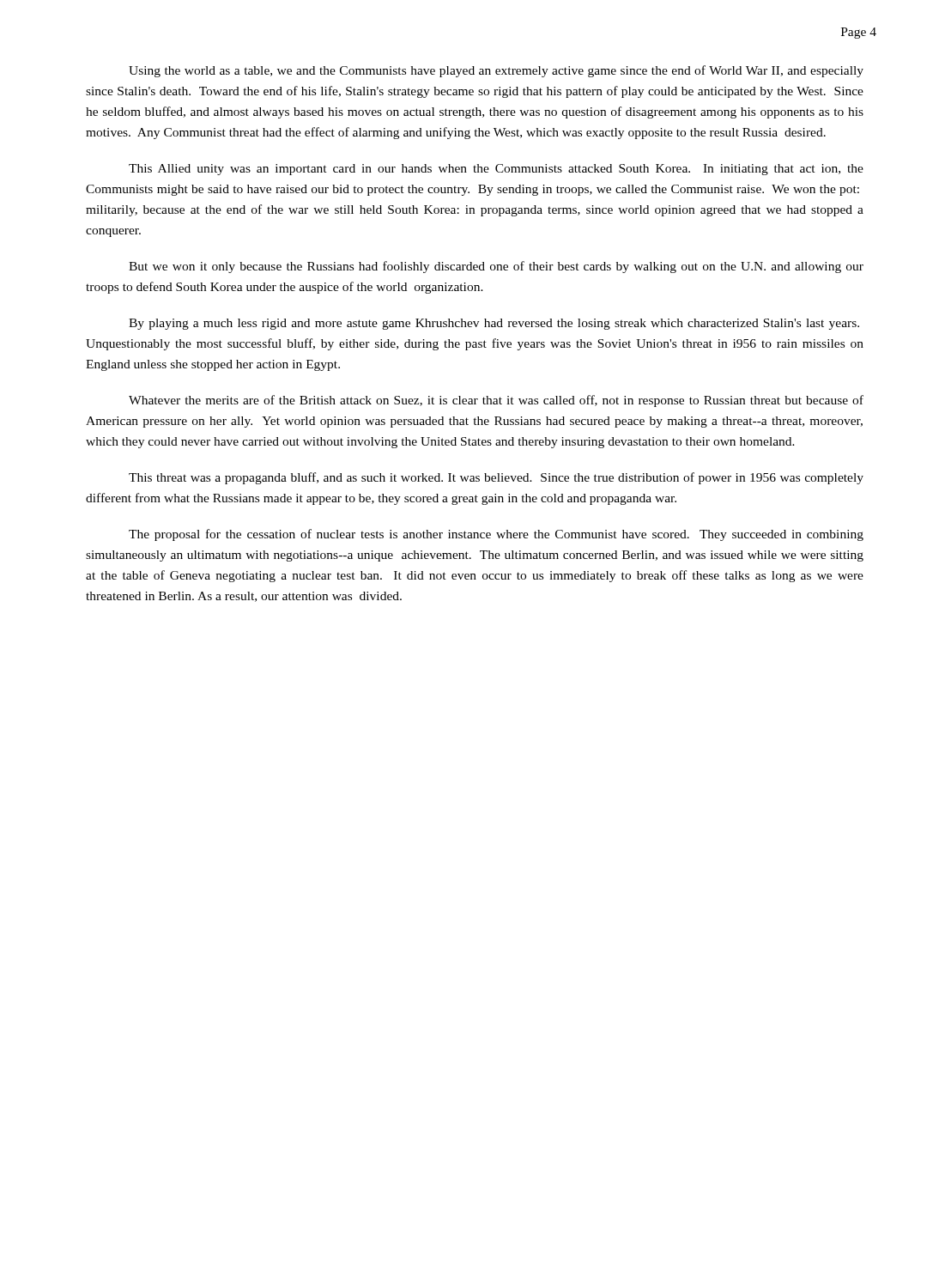Point to the block beginning "Using the world"
945x1288 pixels.
point(475,101)
